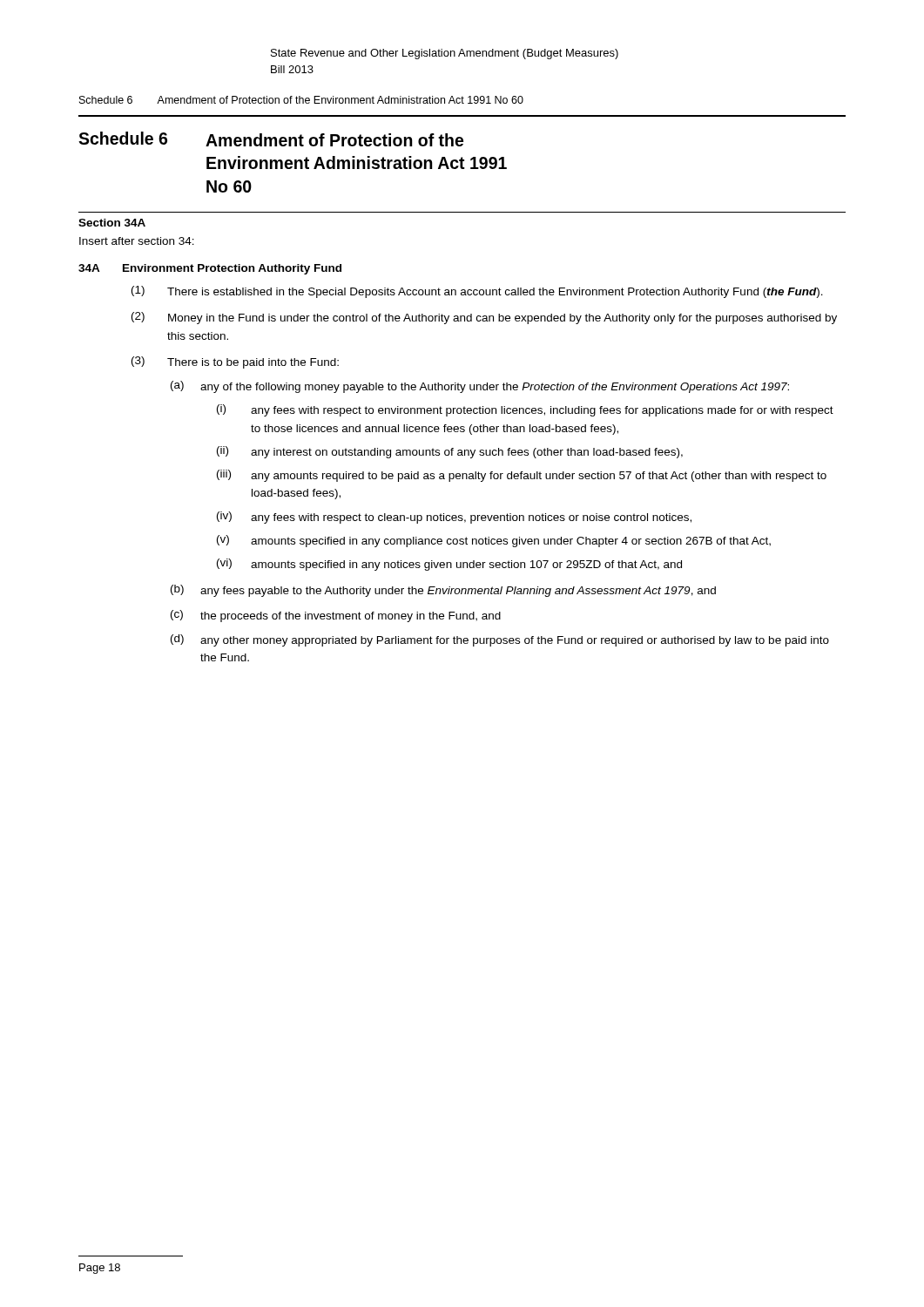
Task: Find the text starting "(vi) amounts specified in any"
Action: 531,565
